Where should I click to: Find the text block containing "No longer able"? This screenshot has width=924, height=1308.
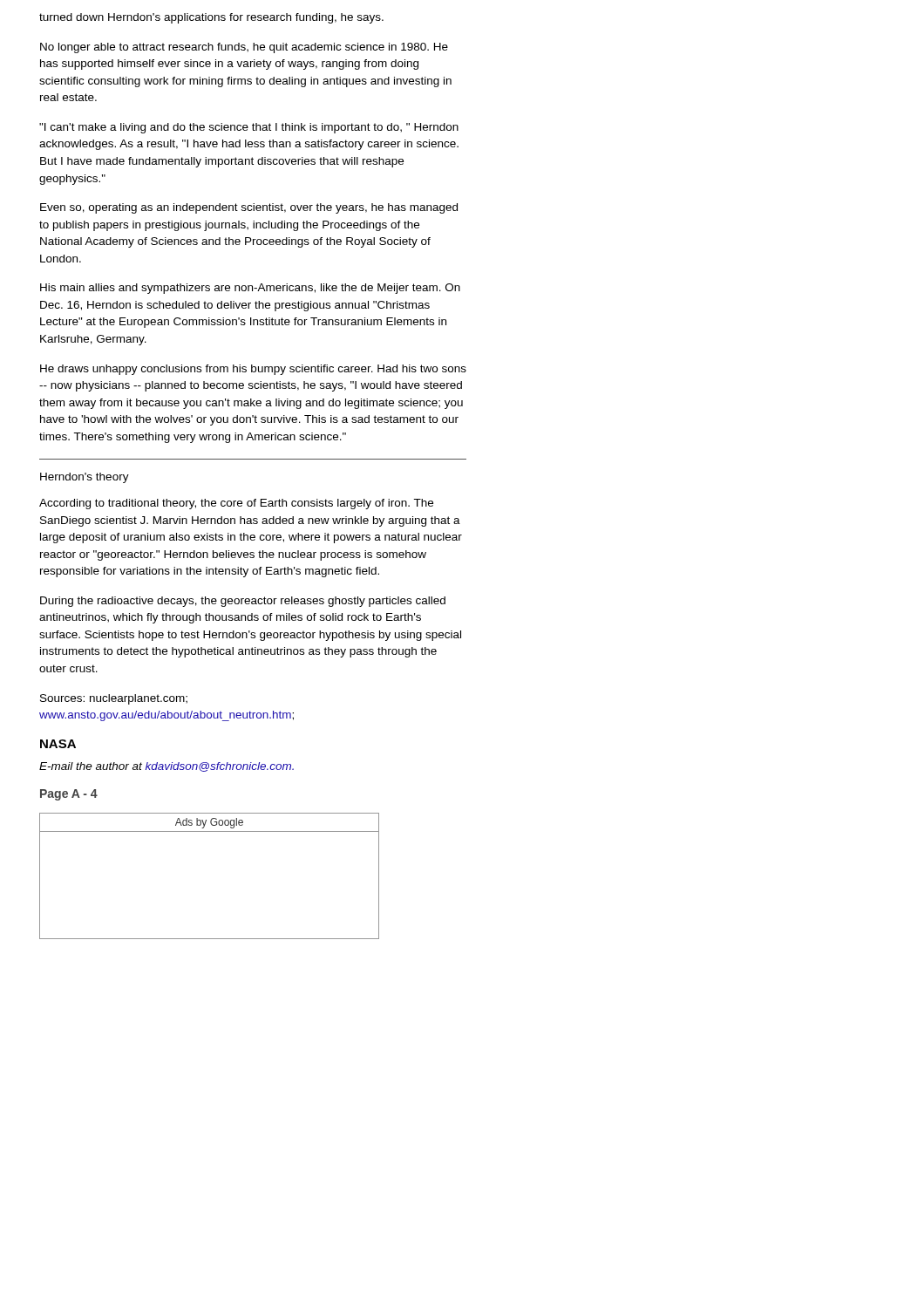coord(246,72)
